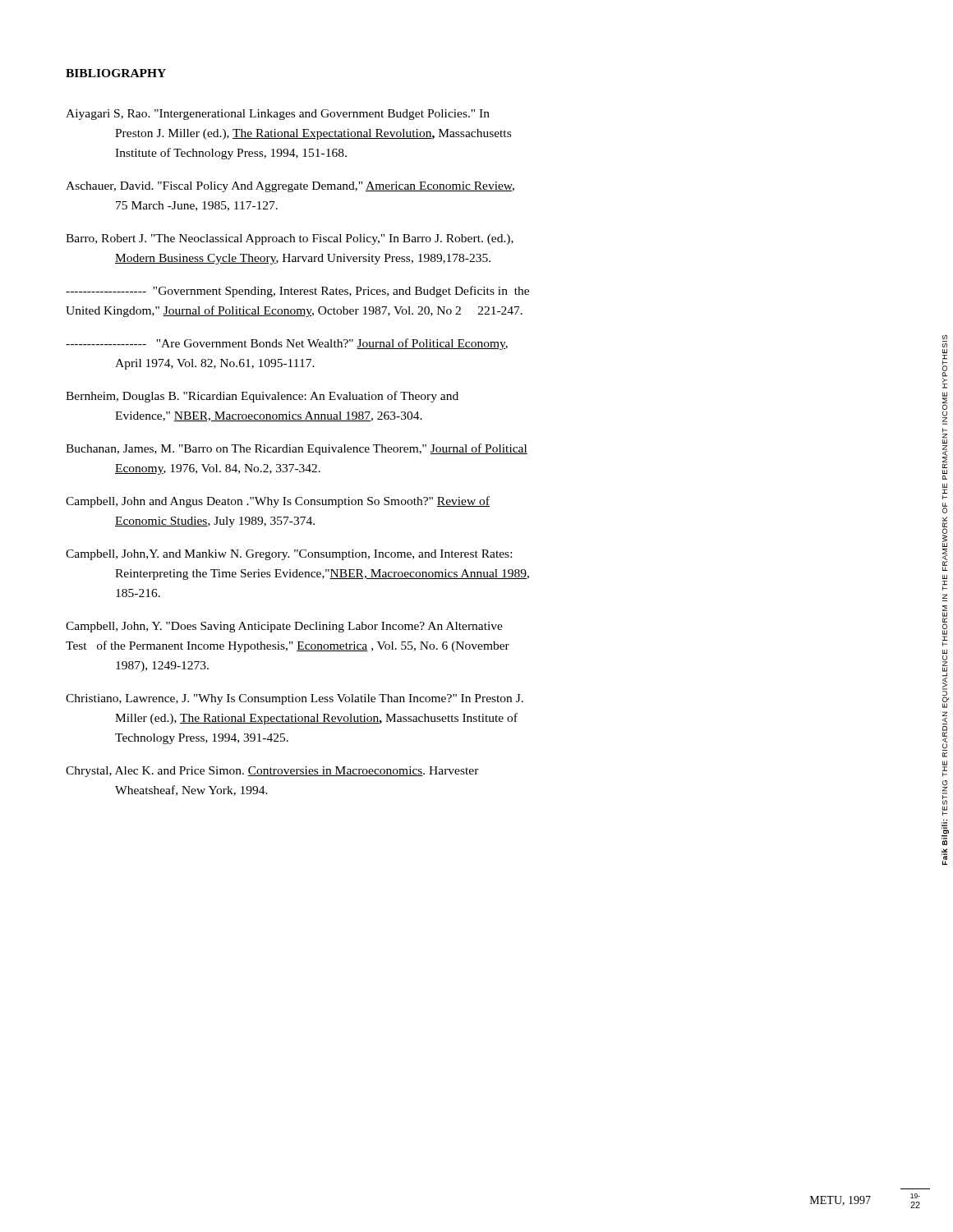Click the passage that begins "Aiyagari S, Rao. "Intergenerational Linkages and Government"

[x=289, y=133]
